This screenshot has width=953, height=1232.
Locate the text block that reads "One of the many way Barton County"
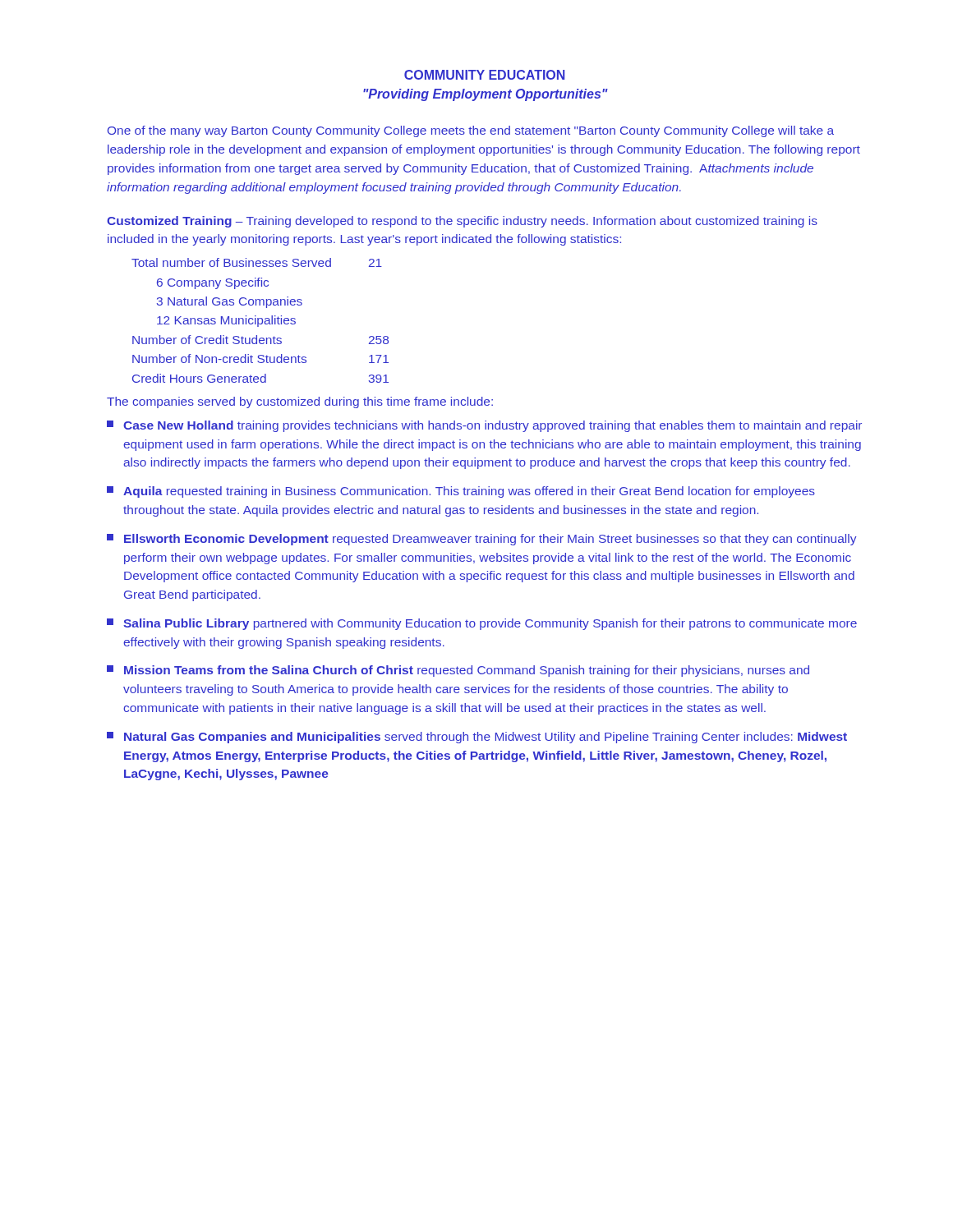(483, 158)
